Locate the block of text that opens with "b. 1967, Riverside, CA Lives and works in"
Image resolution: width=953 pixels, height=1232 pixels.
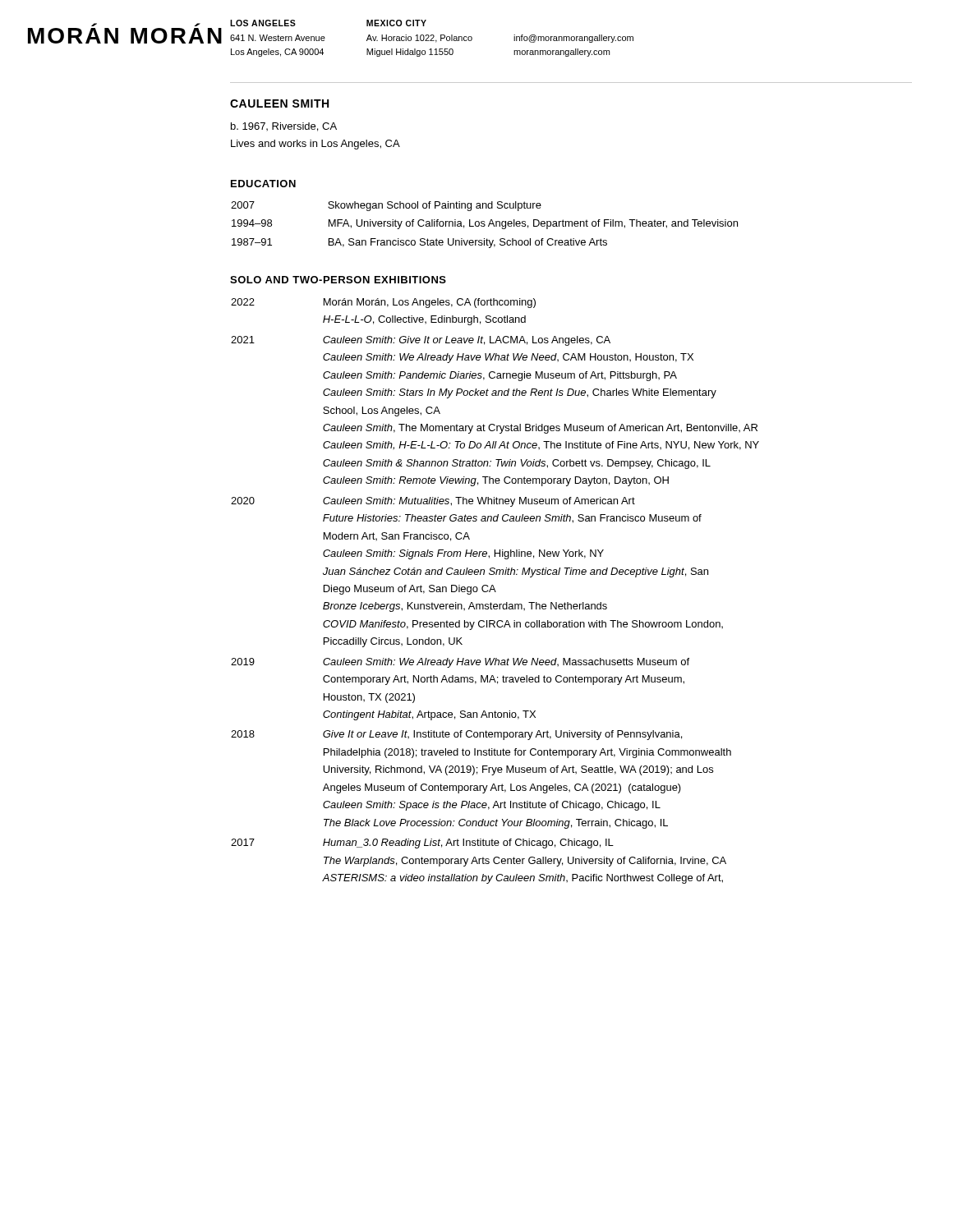point(315,135)
